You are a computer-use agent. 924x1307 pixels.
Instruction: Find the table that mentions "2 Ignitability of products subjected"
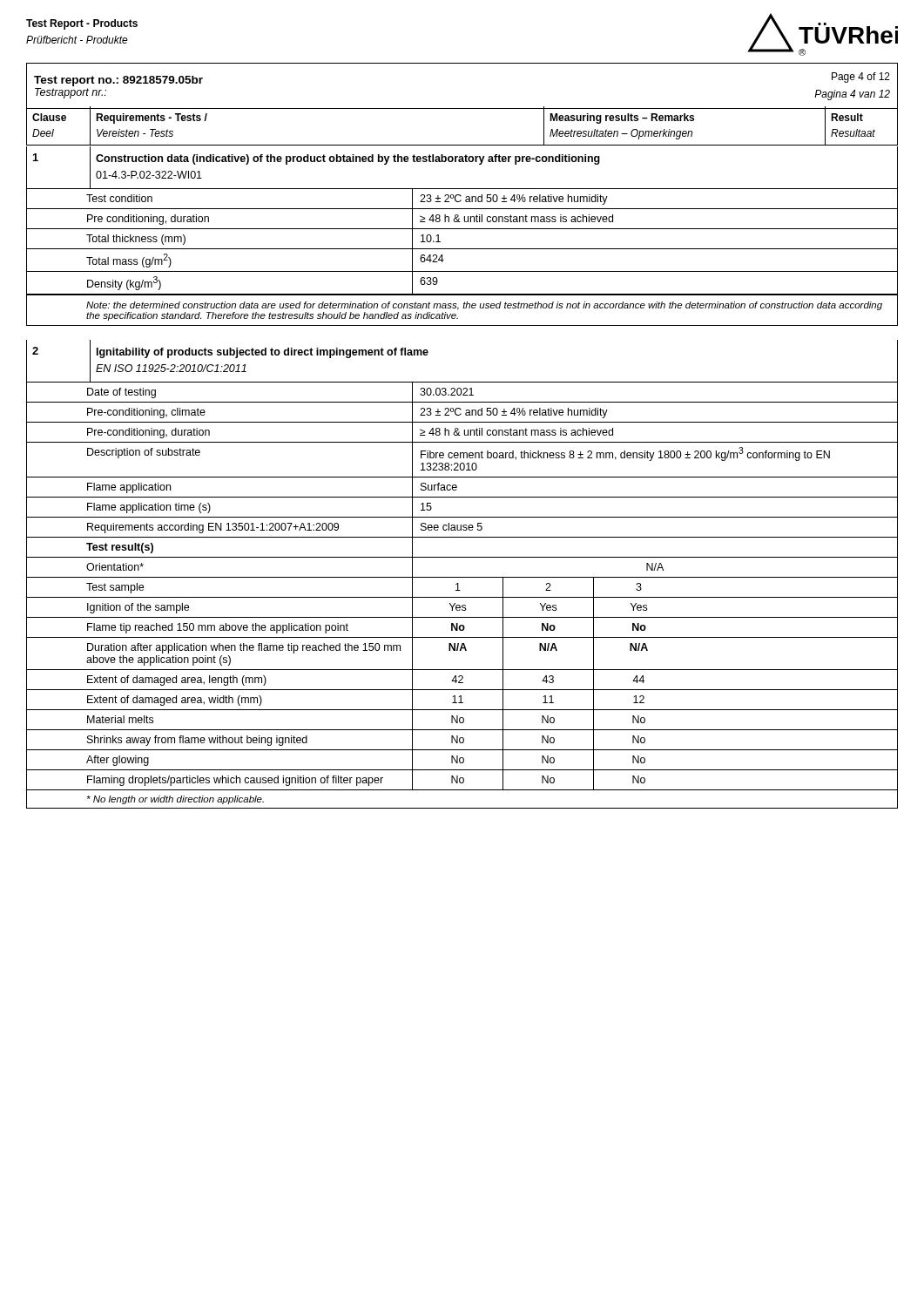point(462,574)
